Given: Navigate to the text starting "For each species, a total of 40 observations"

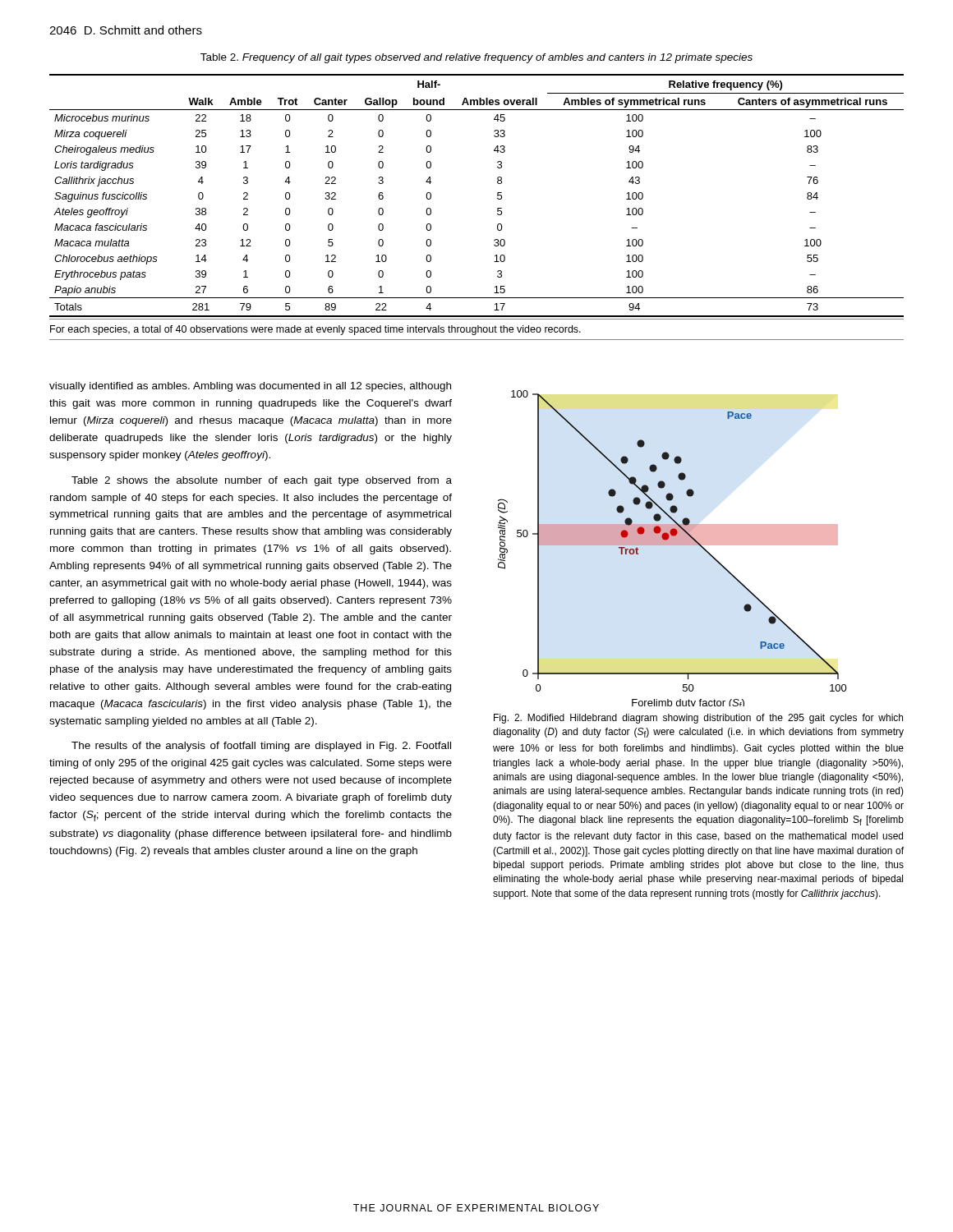Looking at the screenshot, I should coord(315,329).
